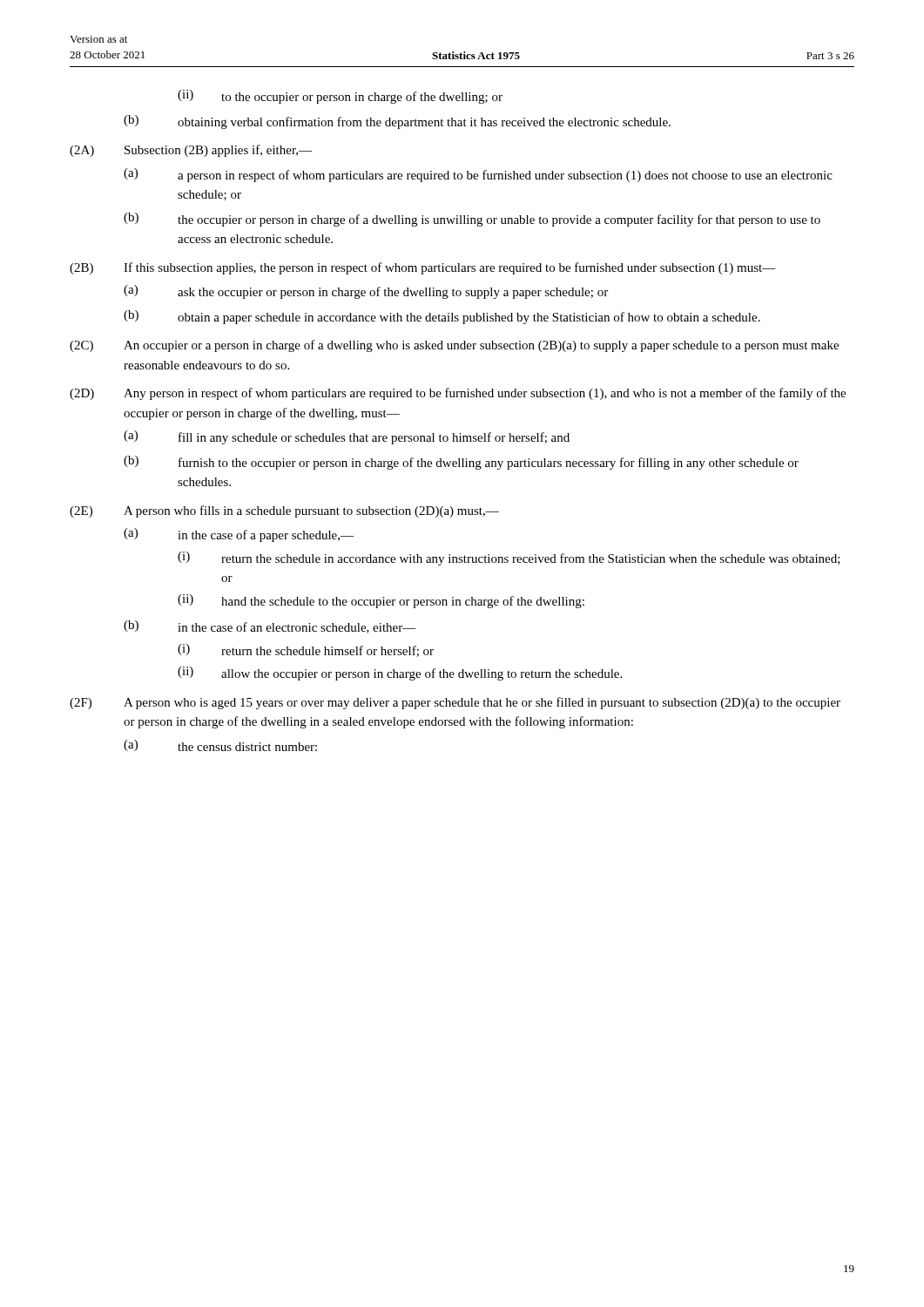
Task: Select the element starting "(b) obtaining verbal confirmation from the department that"
Action: tap(489, 122)
